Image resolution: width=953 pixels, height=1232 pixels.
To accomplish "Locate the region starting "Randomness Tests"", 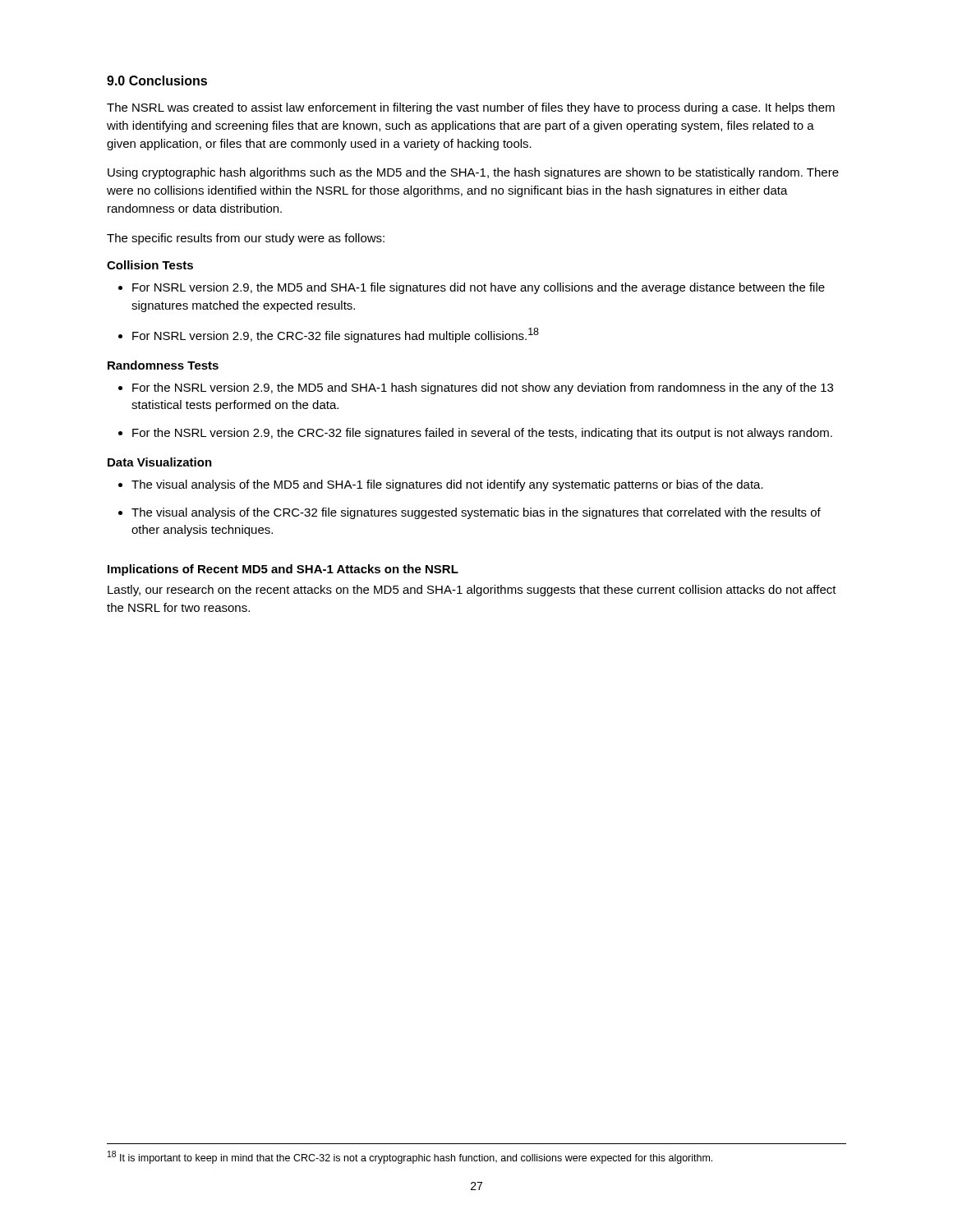I will pos(163,365).
